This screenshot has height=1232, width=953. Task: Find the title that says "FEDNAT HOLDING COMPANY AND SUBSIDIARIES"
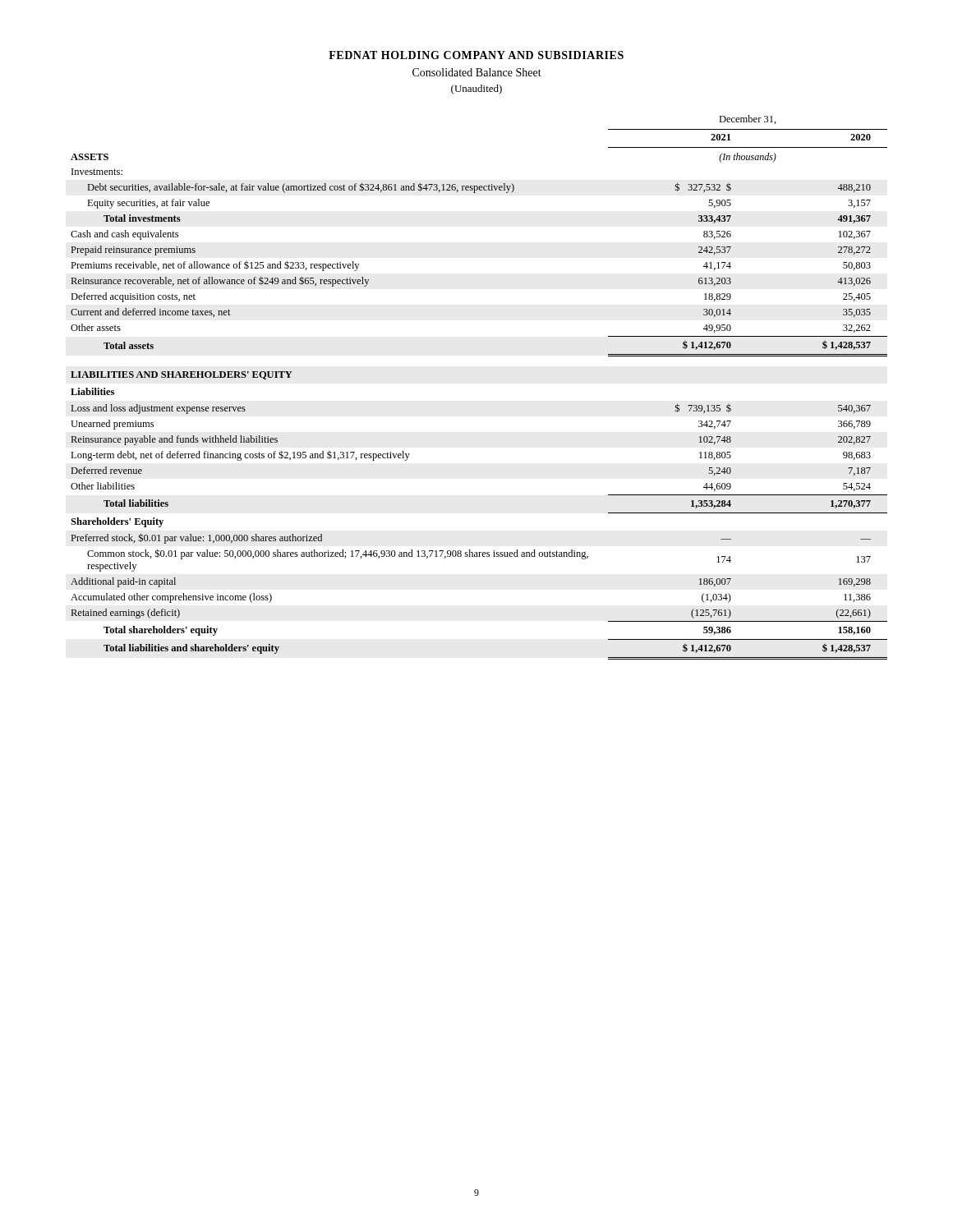click(476, 55)
